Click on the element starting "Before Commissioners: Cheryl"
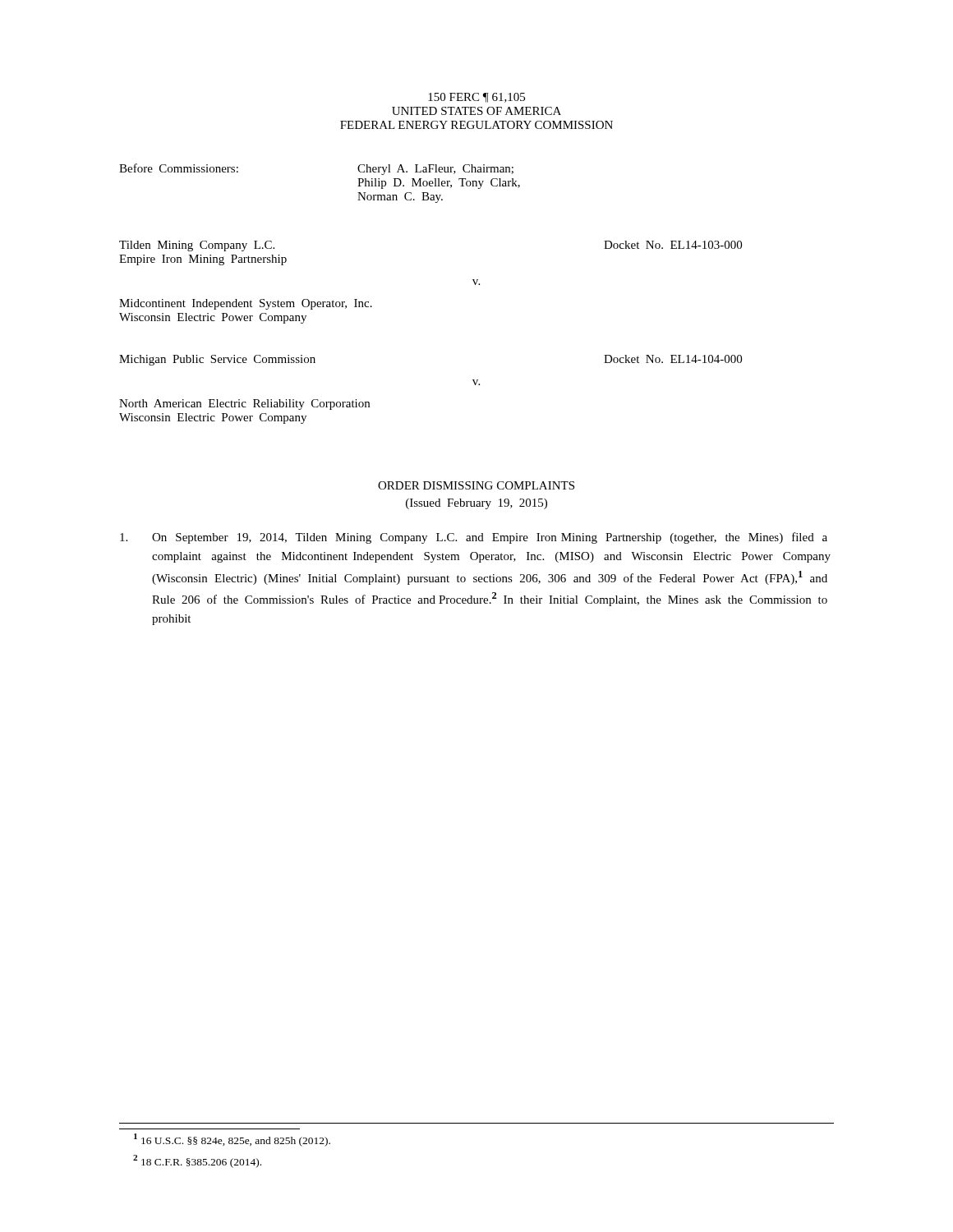The image size is (953, 1232). 476,183
